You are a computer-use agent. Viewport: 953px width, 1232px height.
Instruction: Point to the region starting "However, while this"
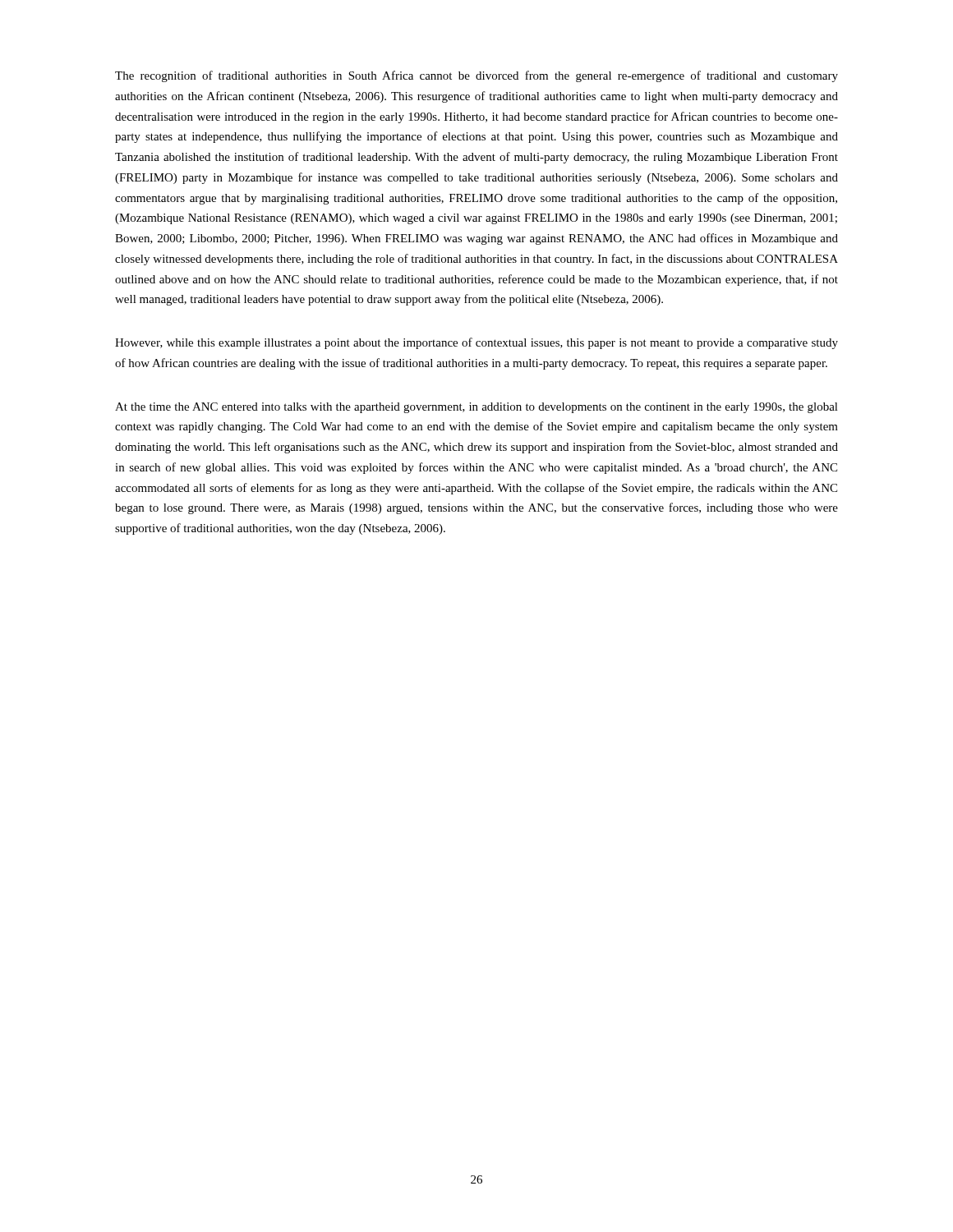coord(476,353)
